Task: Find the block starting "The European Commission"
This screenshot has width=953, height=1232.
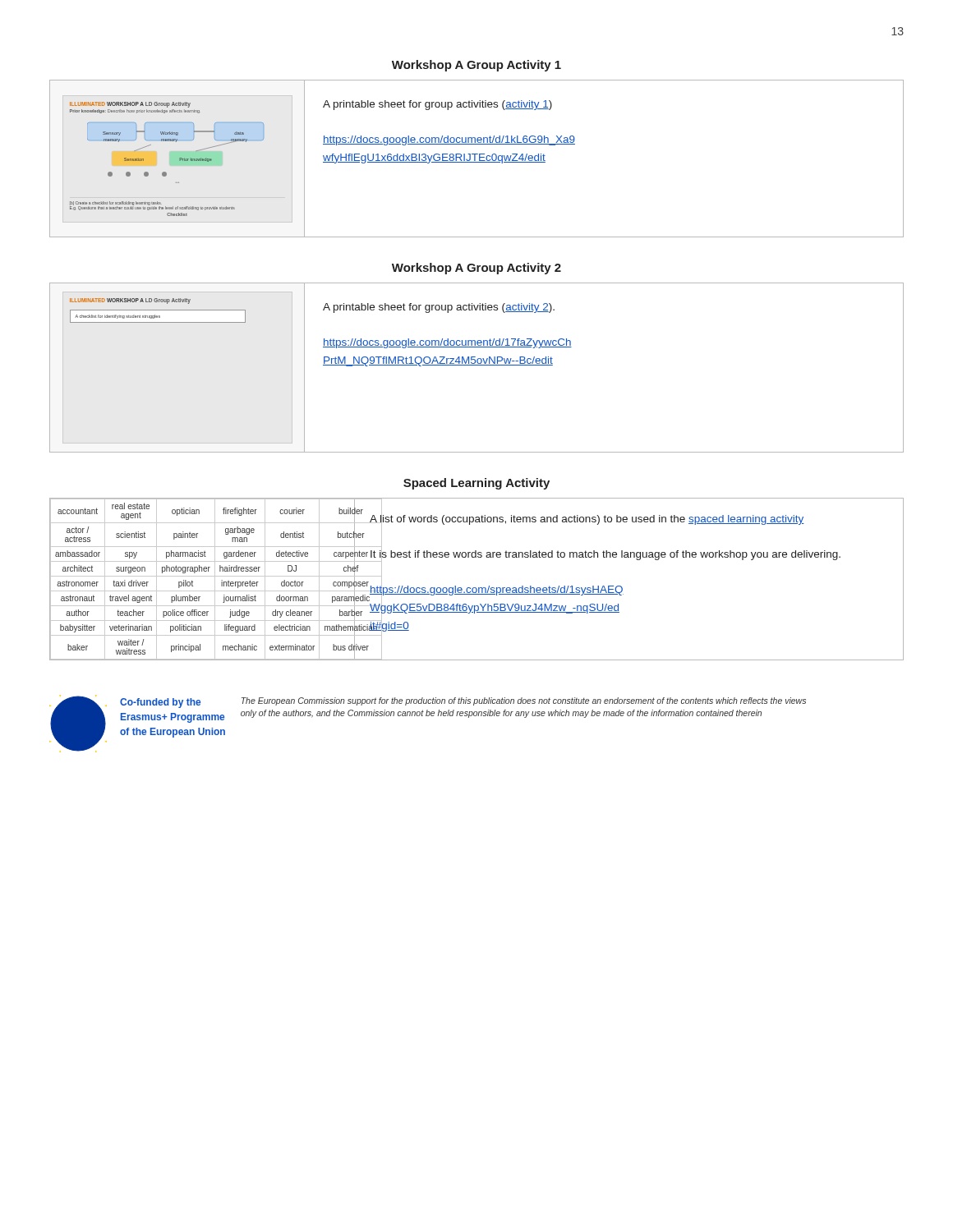Action: click(x=523, y=707)
